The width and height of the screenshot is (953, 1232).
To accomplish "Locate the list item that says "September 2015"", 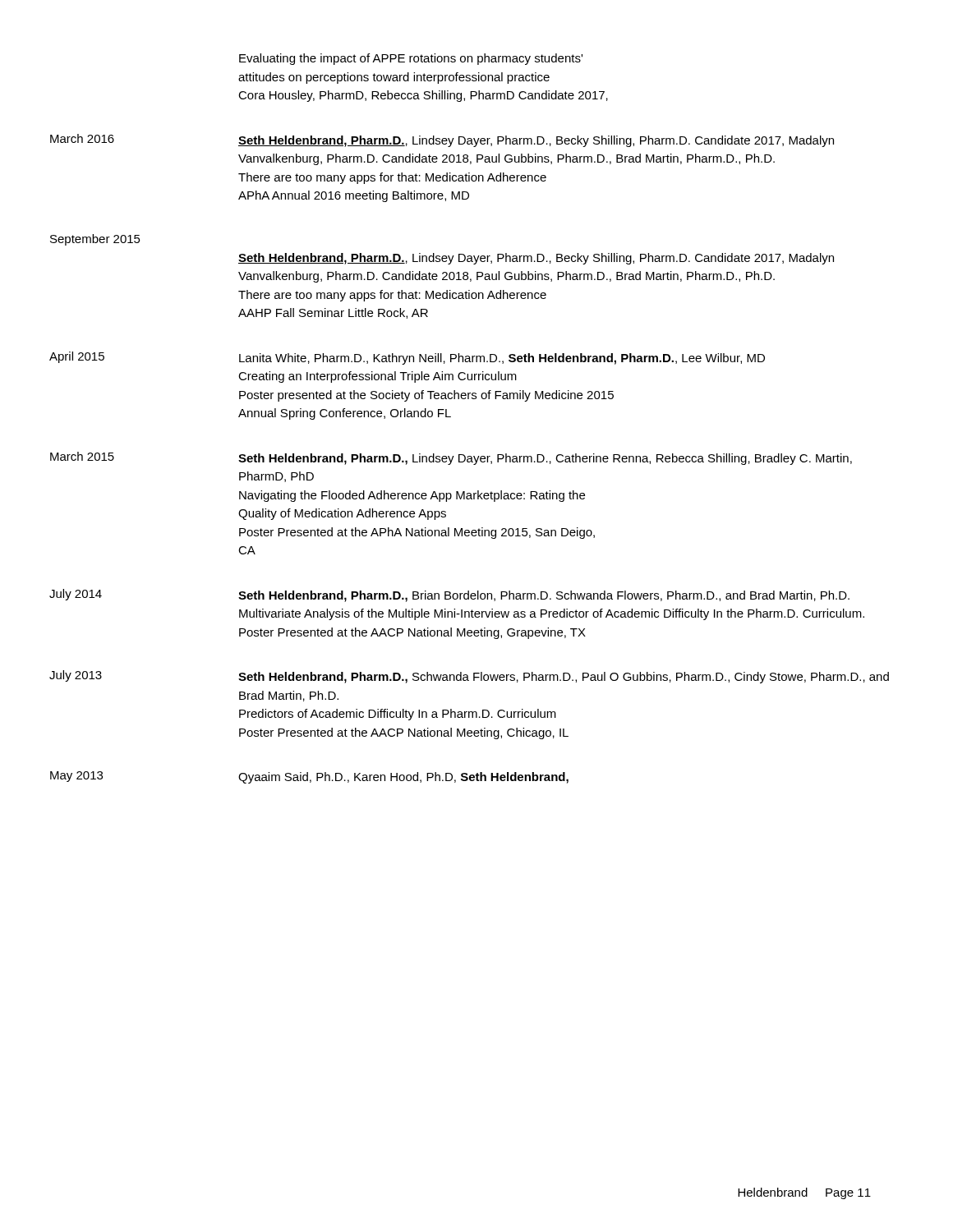I will click(95, 240).
